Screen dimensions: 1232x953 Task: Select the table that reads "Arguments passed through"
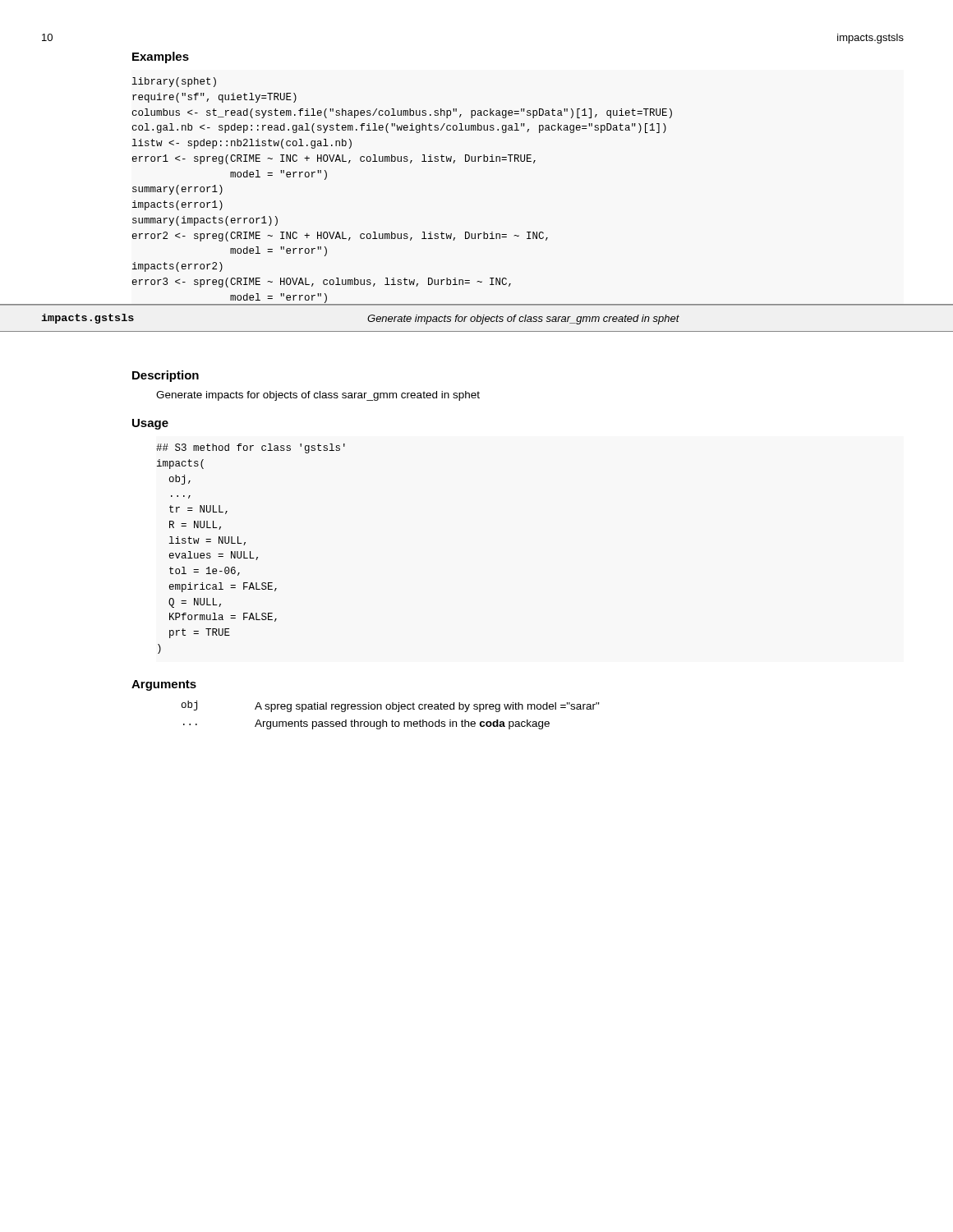[x=530, y=714]
